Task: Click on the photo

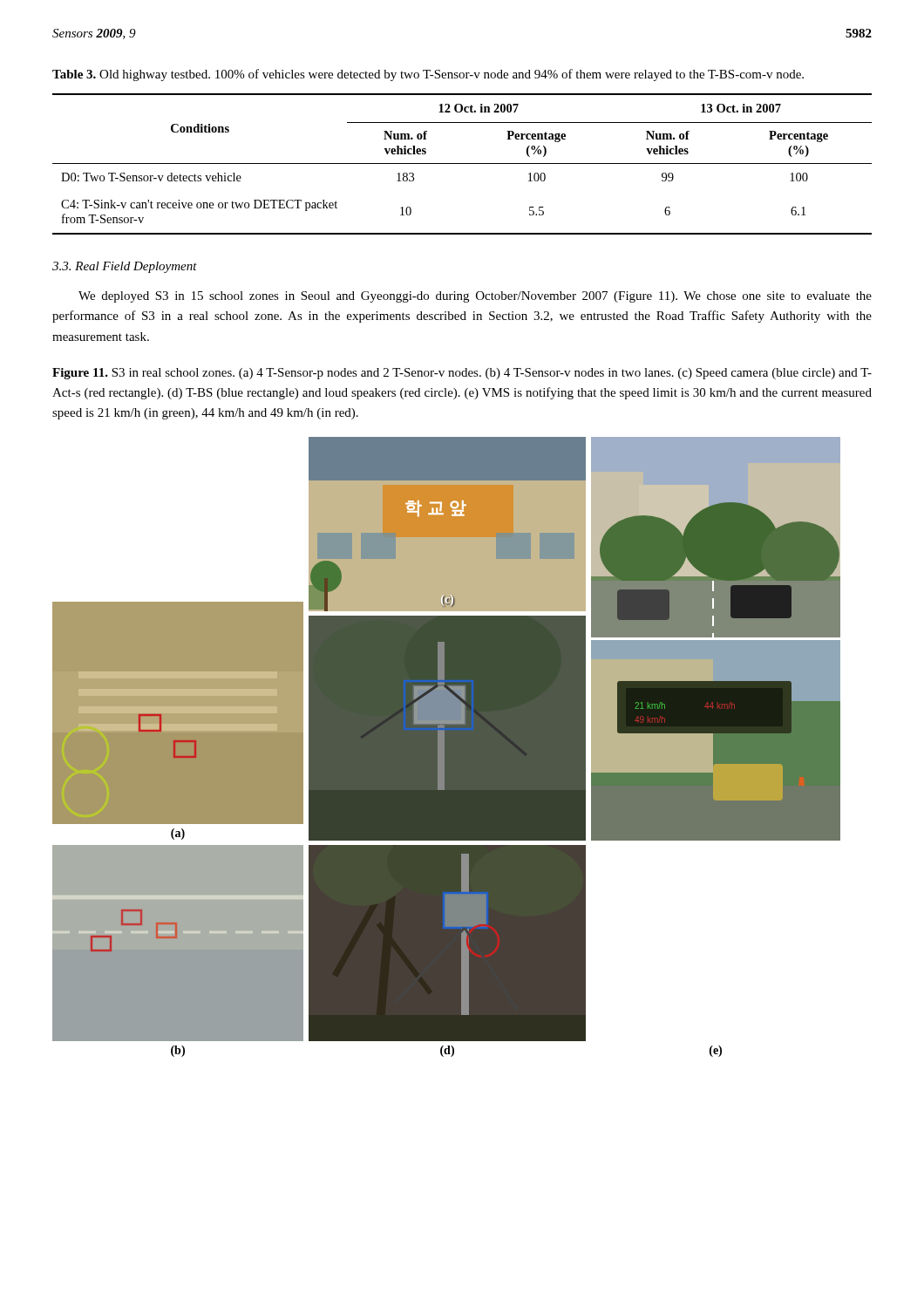Action: click(462, 747)
